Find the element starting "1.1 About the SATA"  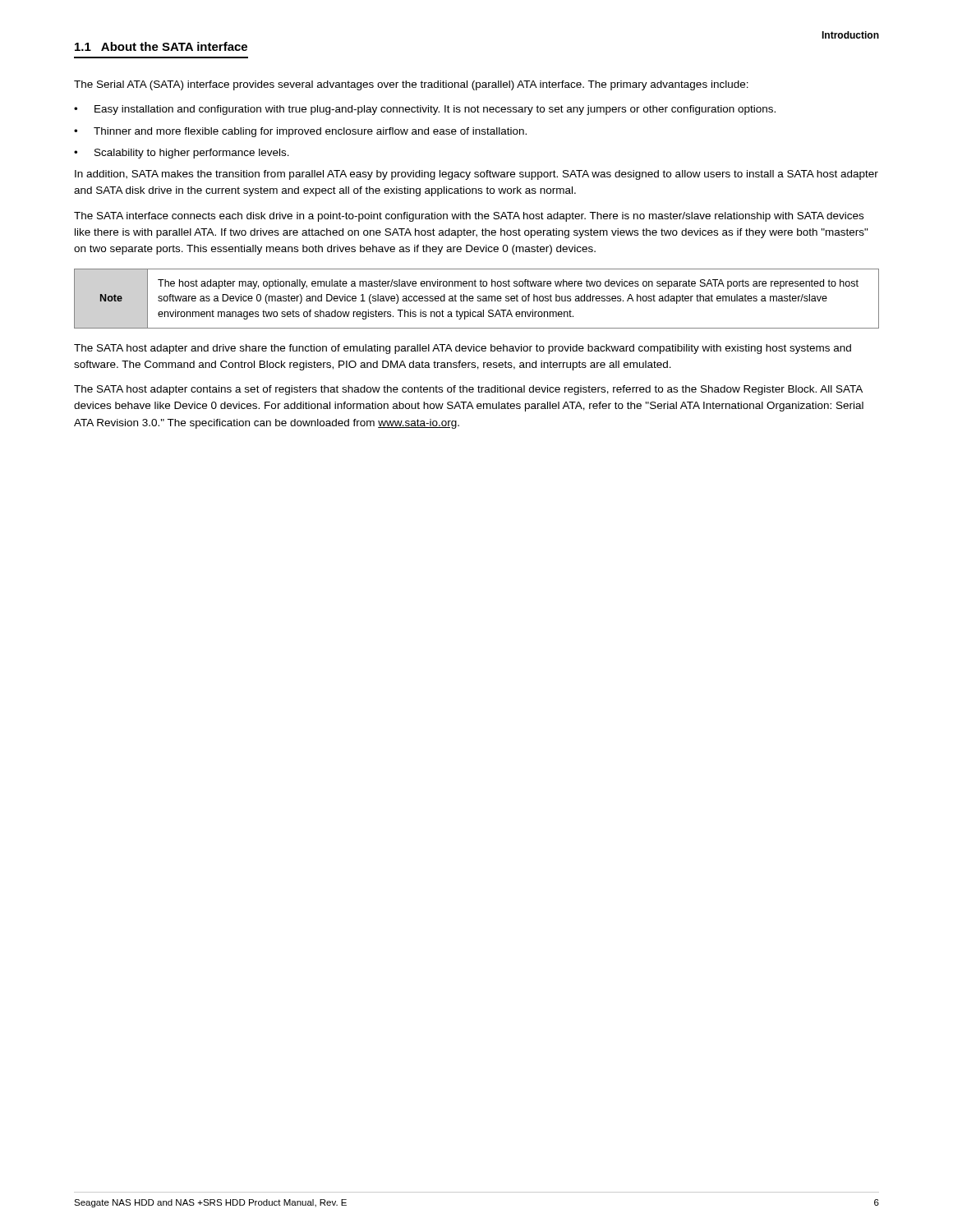(161, 49)
